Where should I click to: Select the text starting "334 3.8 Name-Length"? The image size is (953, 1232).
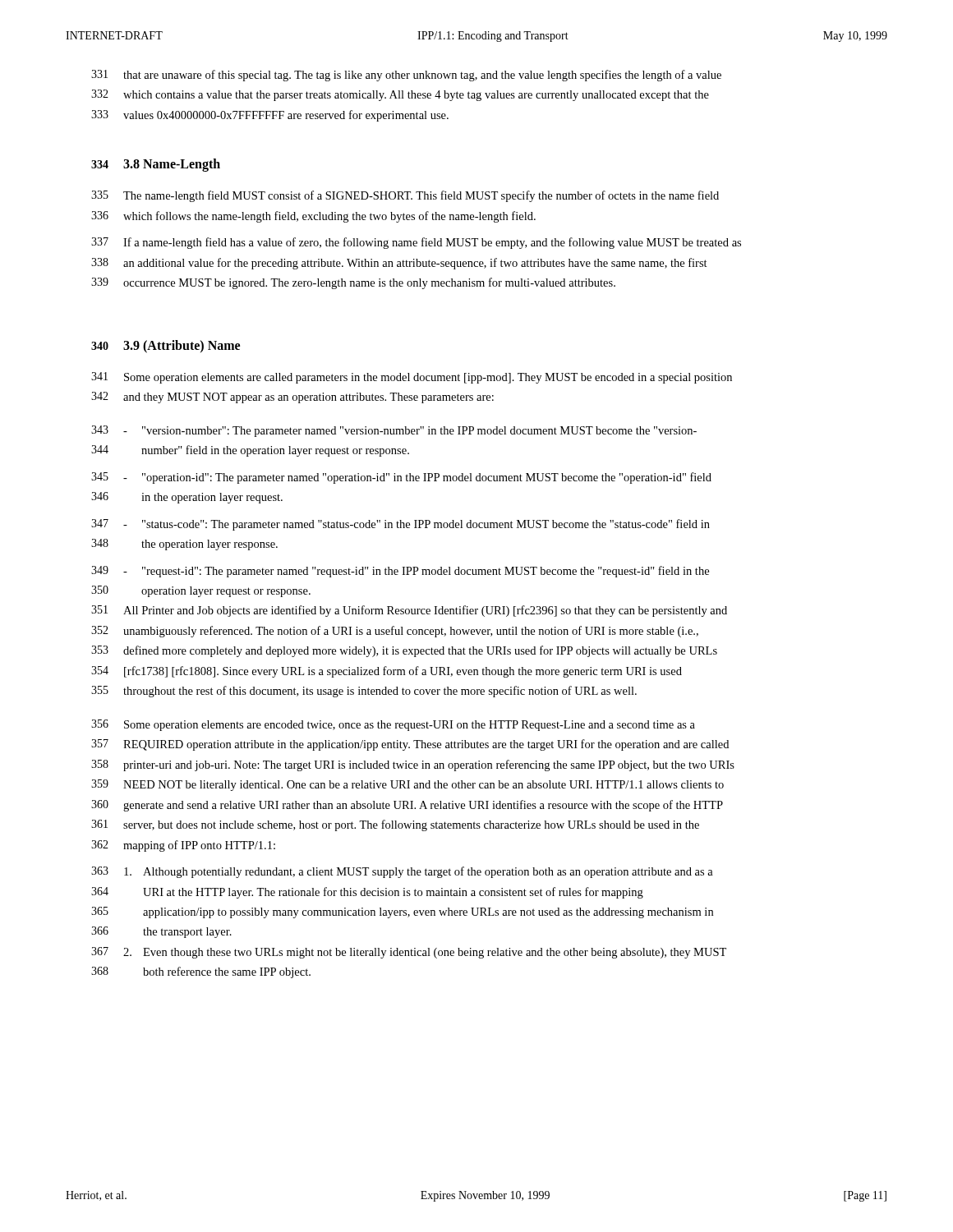point(143,165)
